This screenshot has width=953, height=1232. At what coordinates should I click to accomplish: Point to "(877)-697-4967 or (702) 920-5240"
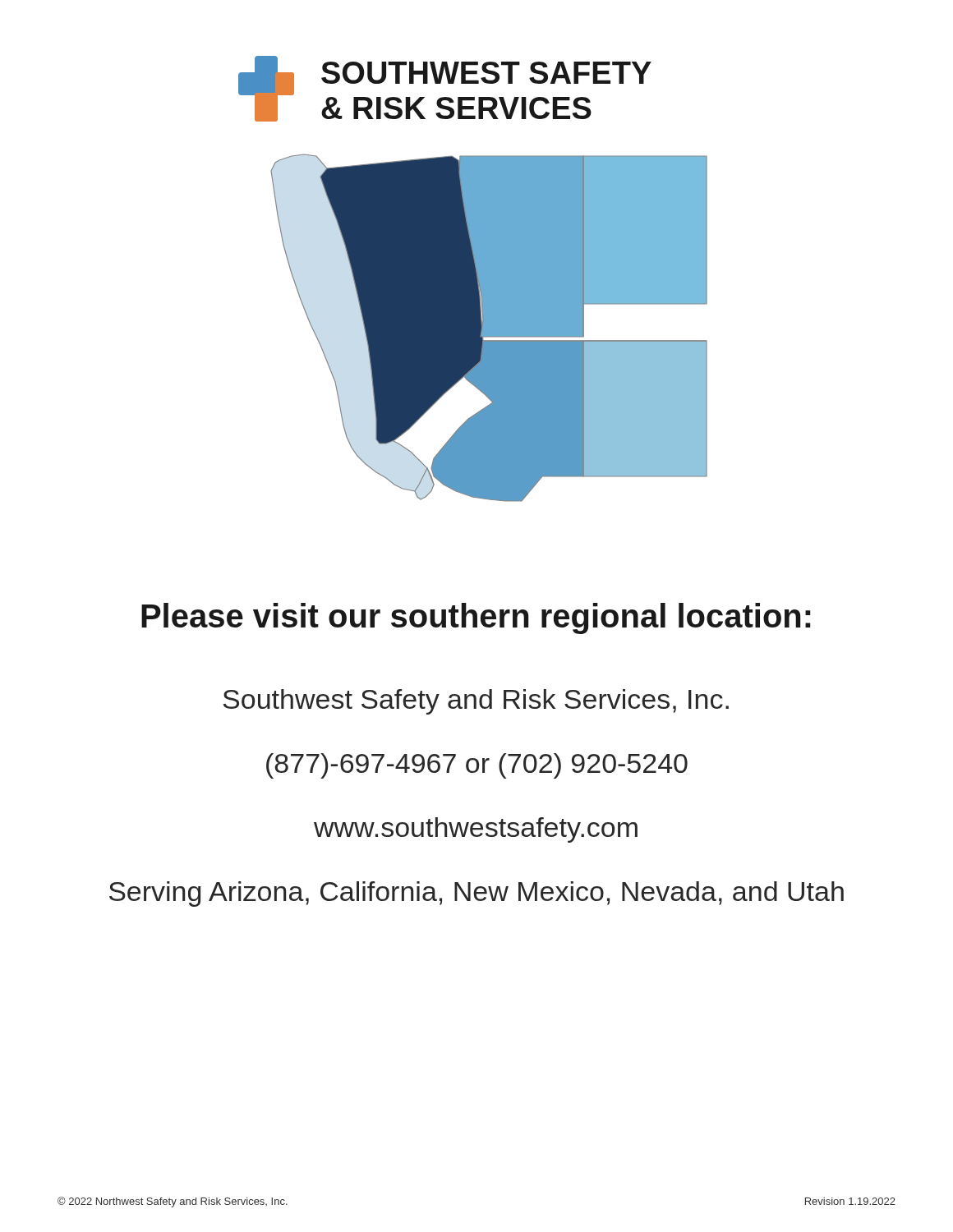[476, 763]
